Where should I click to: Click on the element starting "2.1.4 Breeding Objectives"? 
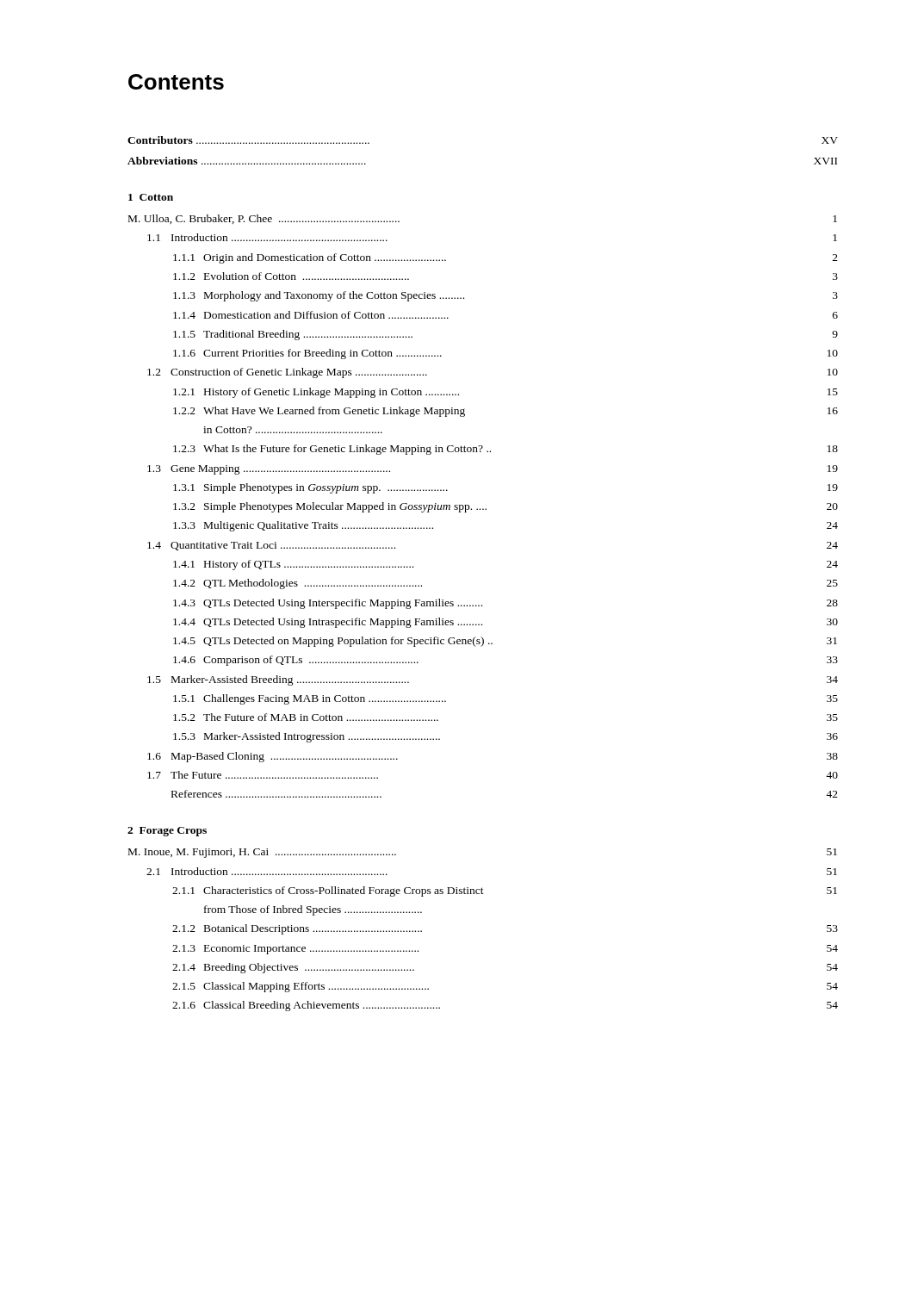(x=291, y=968)
